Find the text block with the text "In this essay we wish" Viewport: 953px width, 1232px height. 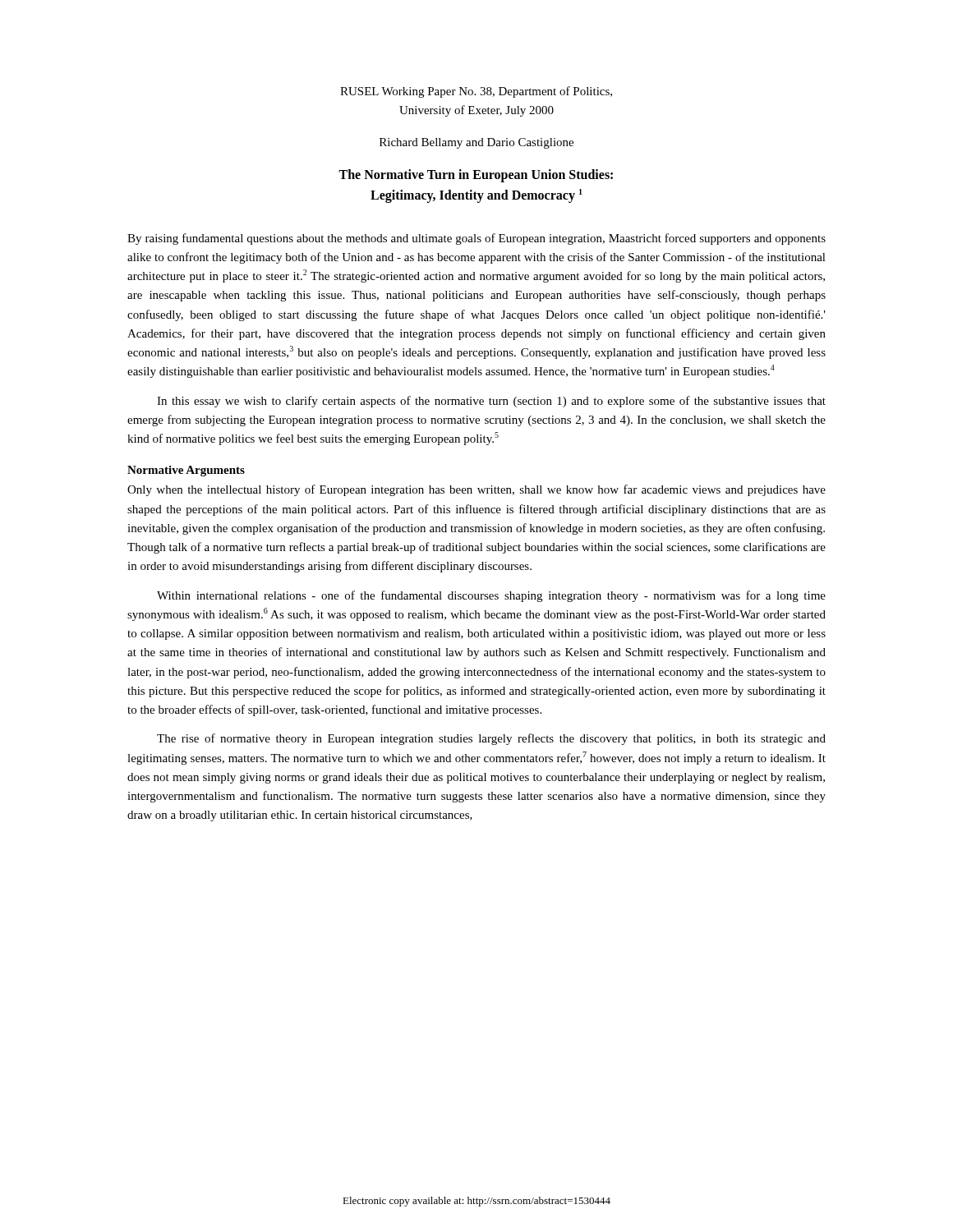476,420
